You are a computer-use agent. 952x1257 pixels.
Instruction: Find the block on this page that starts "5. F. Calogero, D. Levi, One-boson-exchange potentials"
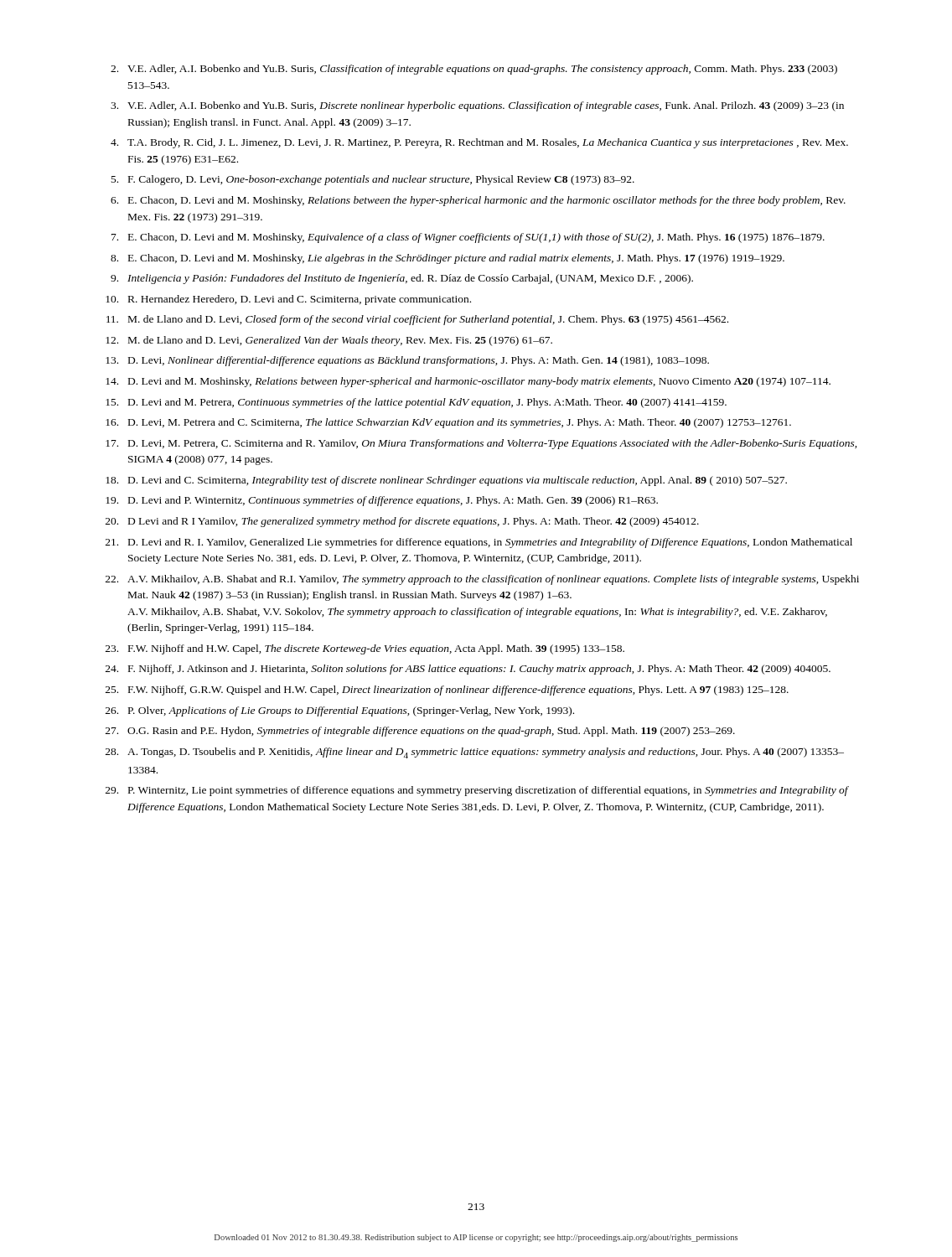pos(476,179)
